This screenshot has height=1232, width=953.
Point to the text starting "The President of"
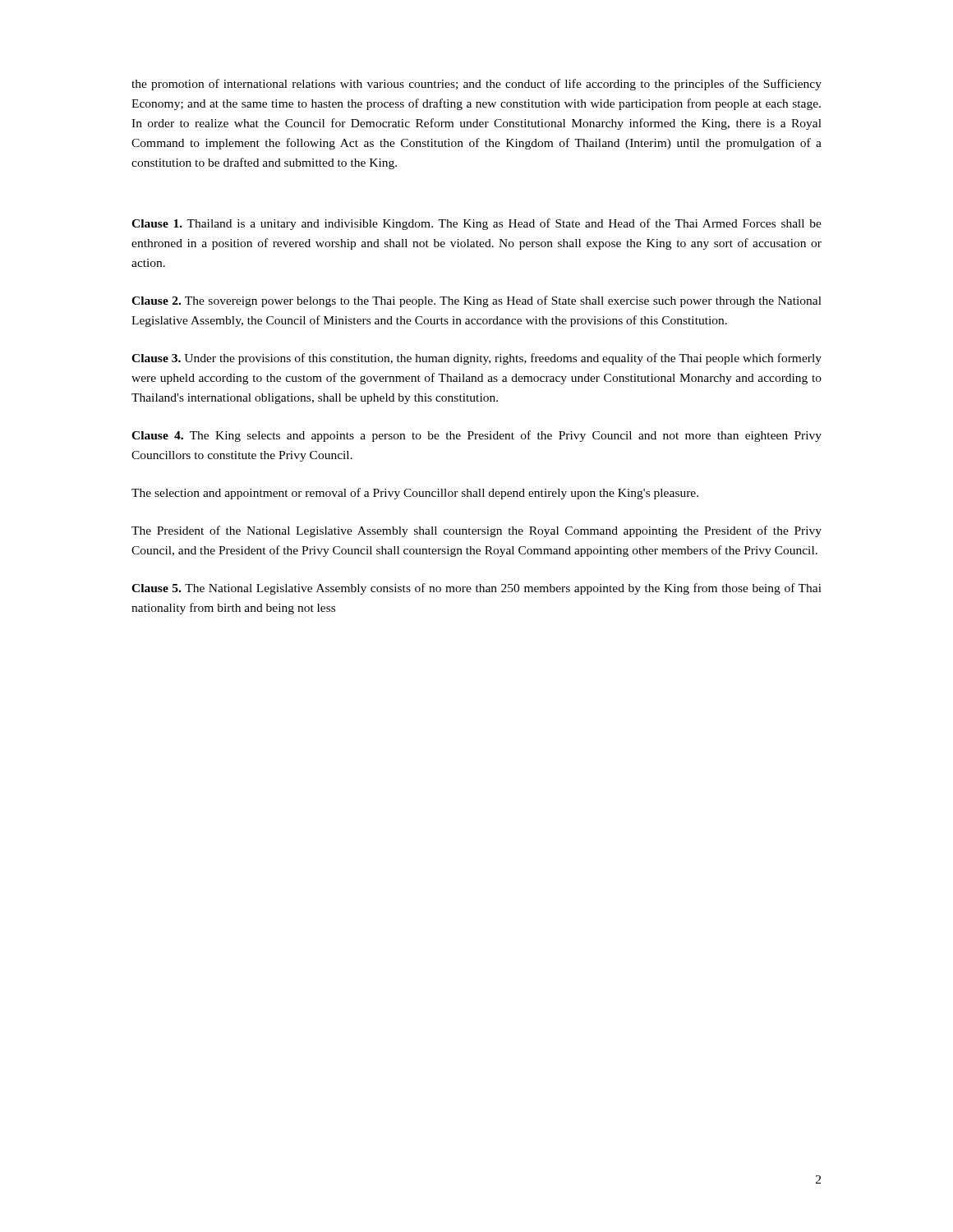click(x=476, y=540)
